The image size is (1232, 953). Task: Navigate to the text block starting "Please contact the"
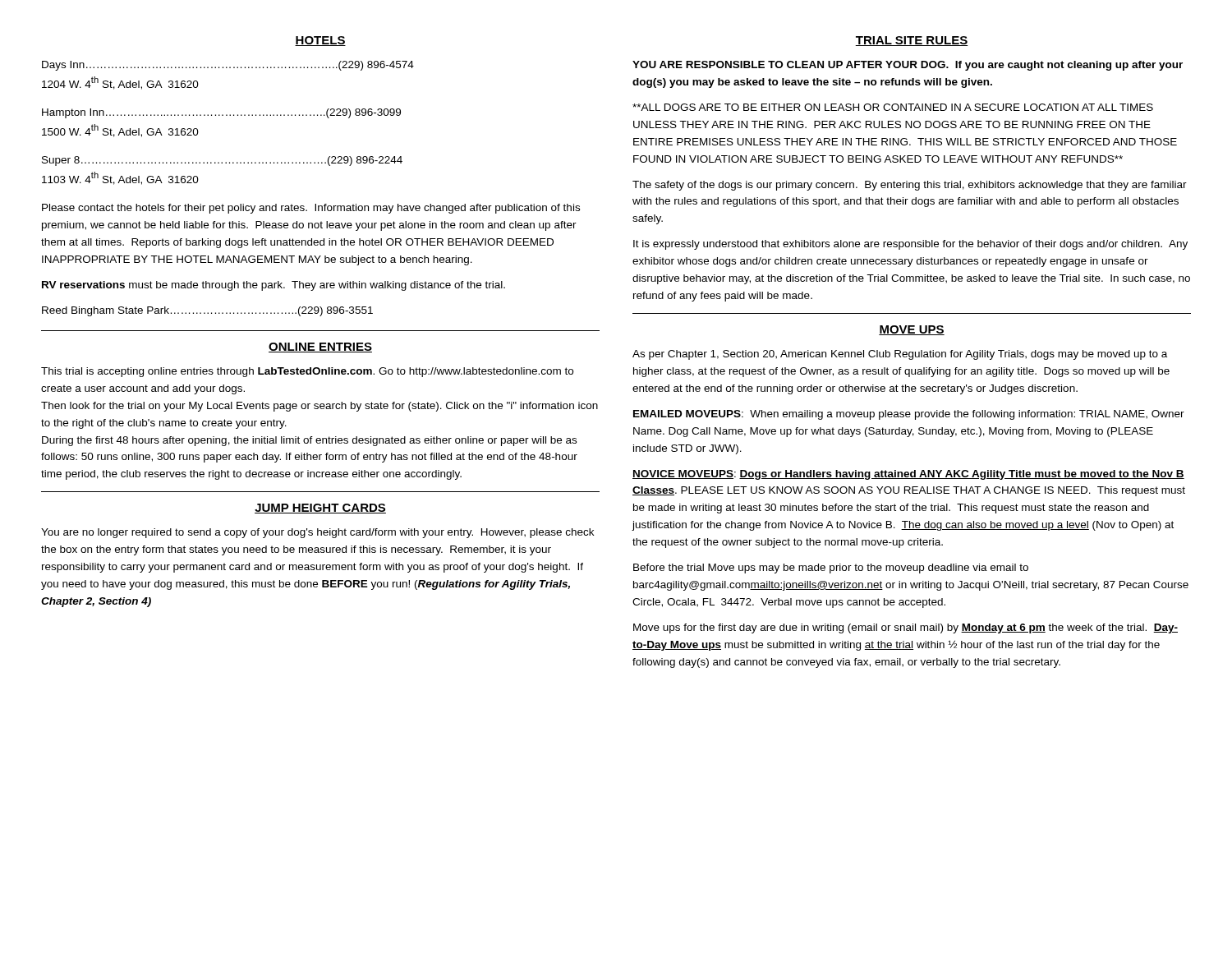click(x=311, y=233)
